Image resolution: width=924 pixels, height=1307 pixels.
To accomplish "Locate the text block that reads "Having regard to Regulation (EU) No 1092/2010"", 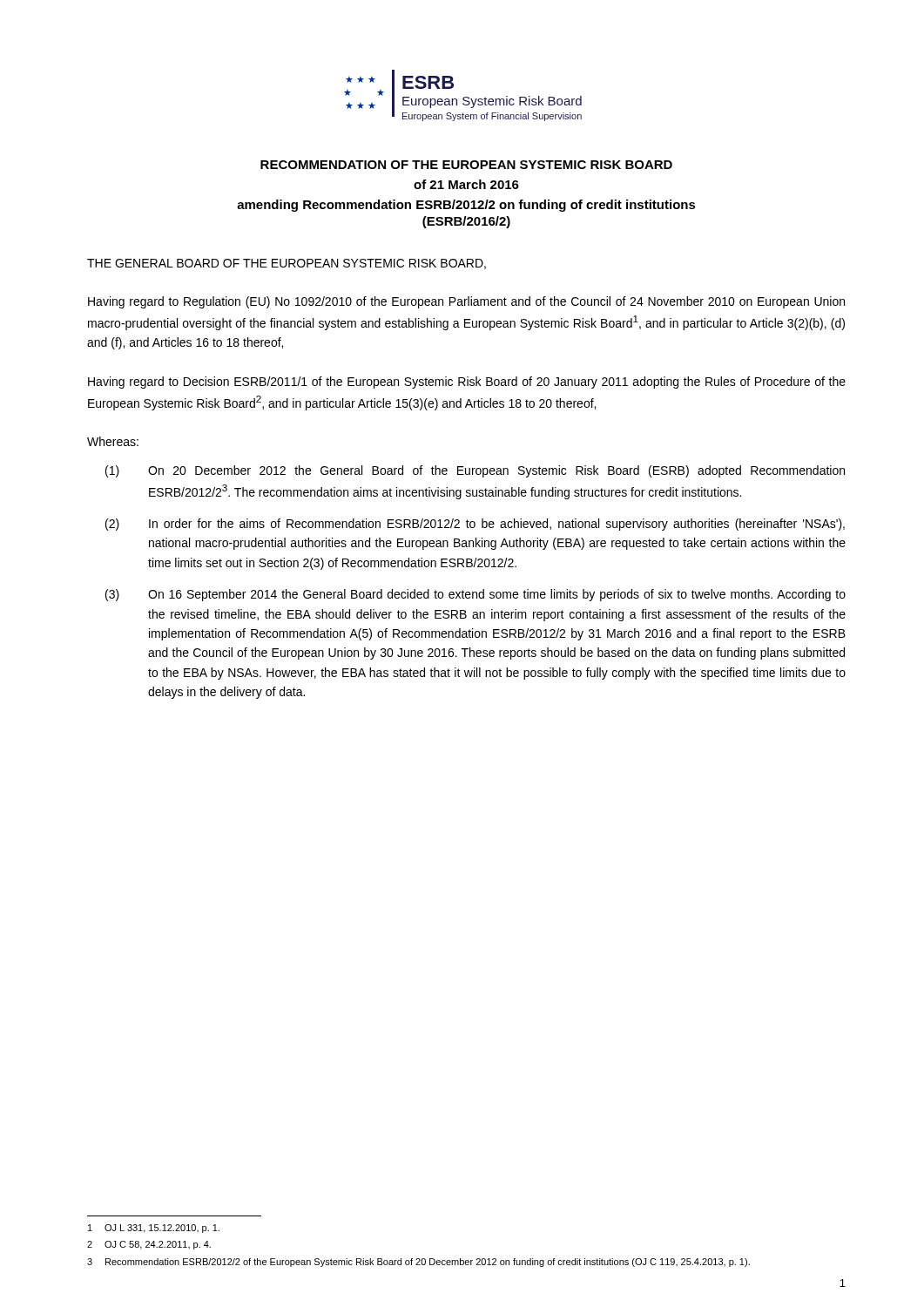I will pos(466,322).
